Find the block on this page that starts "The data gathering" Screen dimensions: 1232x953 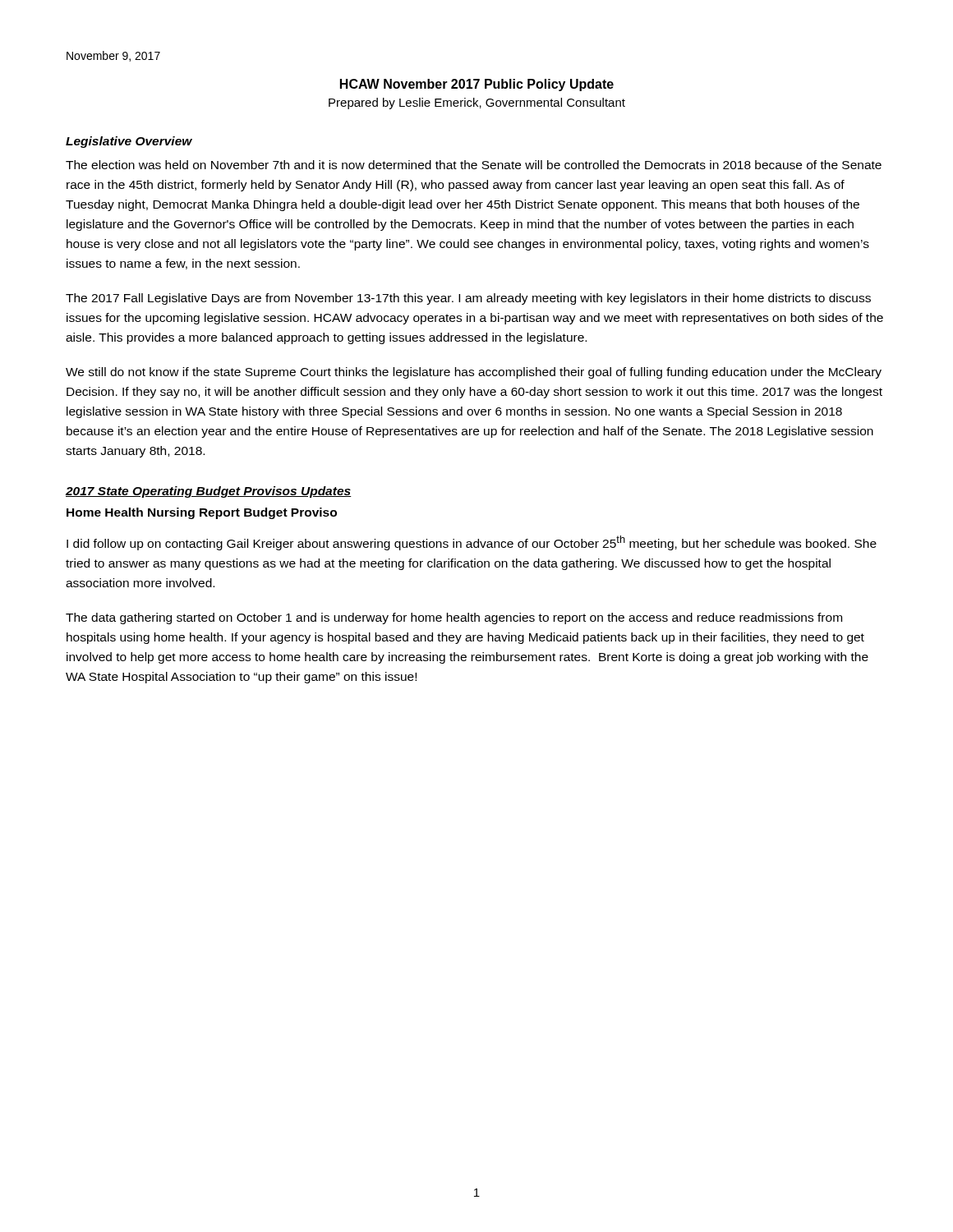467,647
